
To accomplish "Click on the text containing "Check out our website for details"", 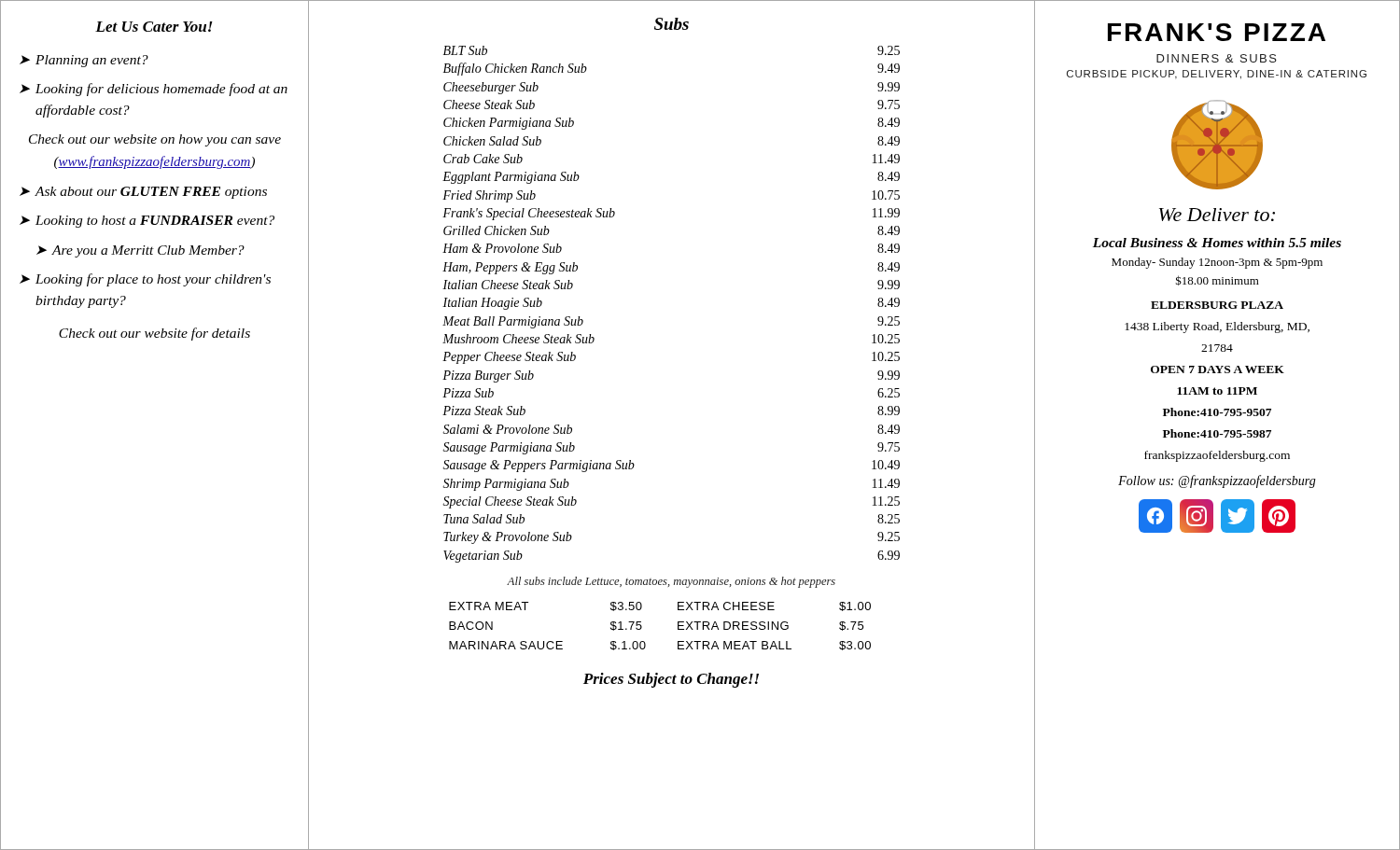I will pyautogui.click(x=154, y=333).
